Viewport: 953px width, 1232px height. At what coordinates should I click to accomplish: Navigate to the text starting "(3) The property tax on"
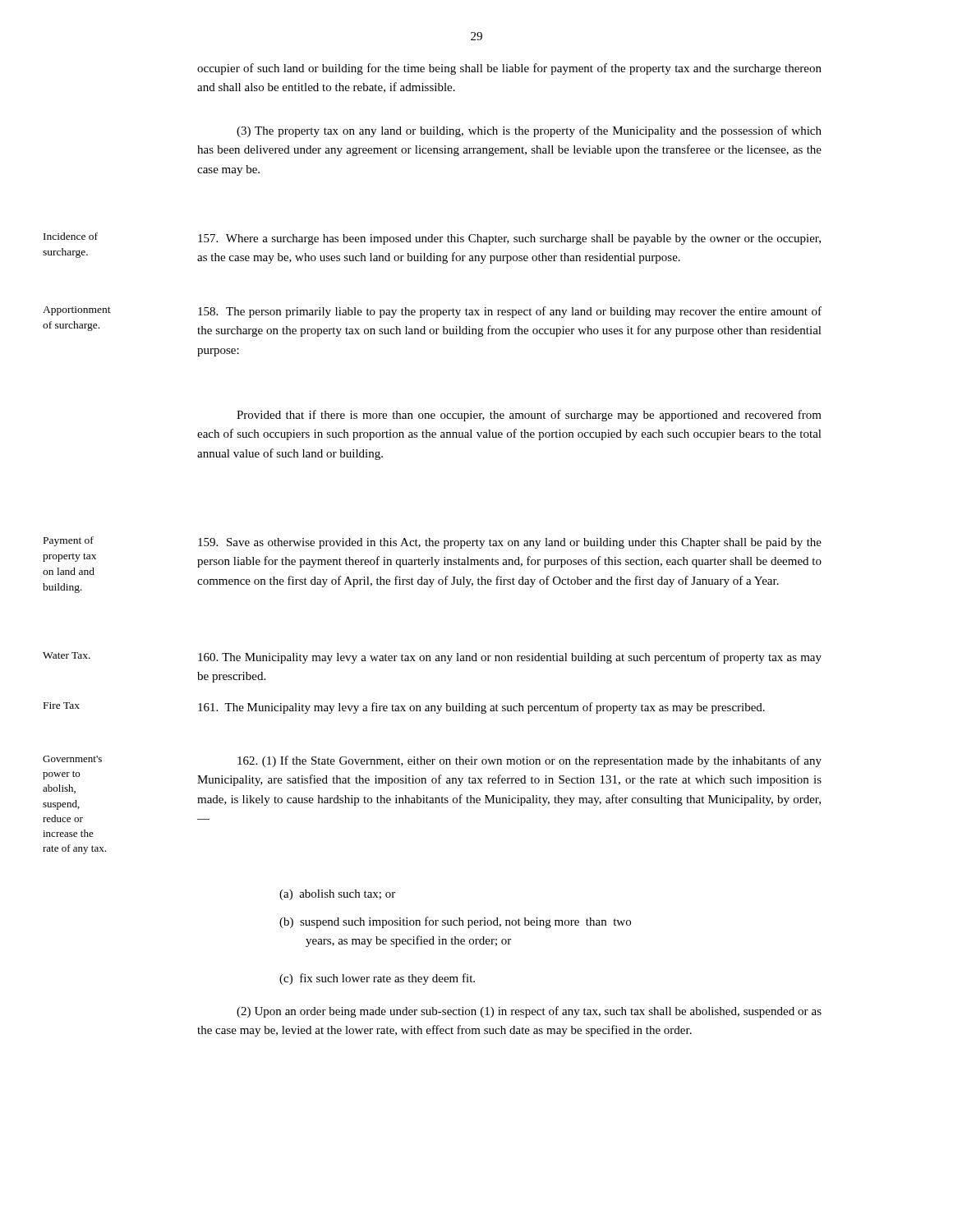coord(509,150)
